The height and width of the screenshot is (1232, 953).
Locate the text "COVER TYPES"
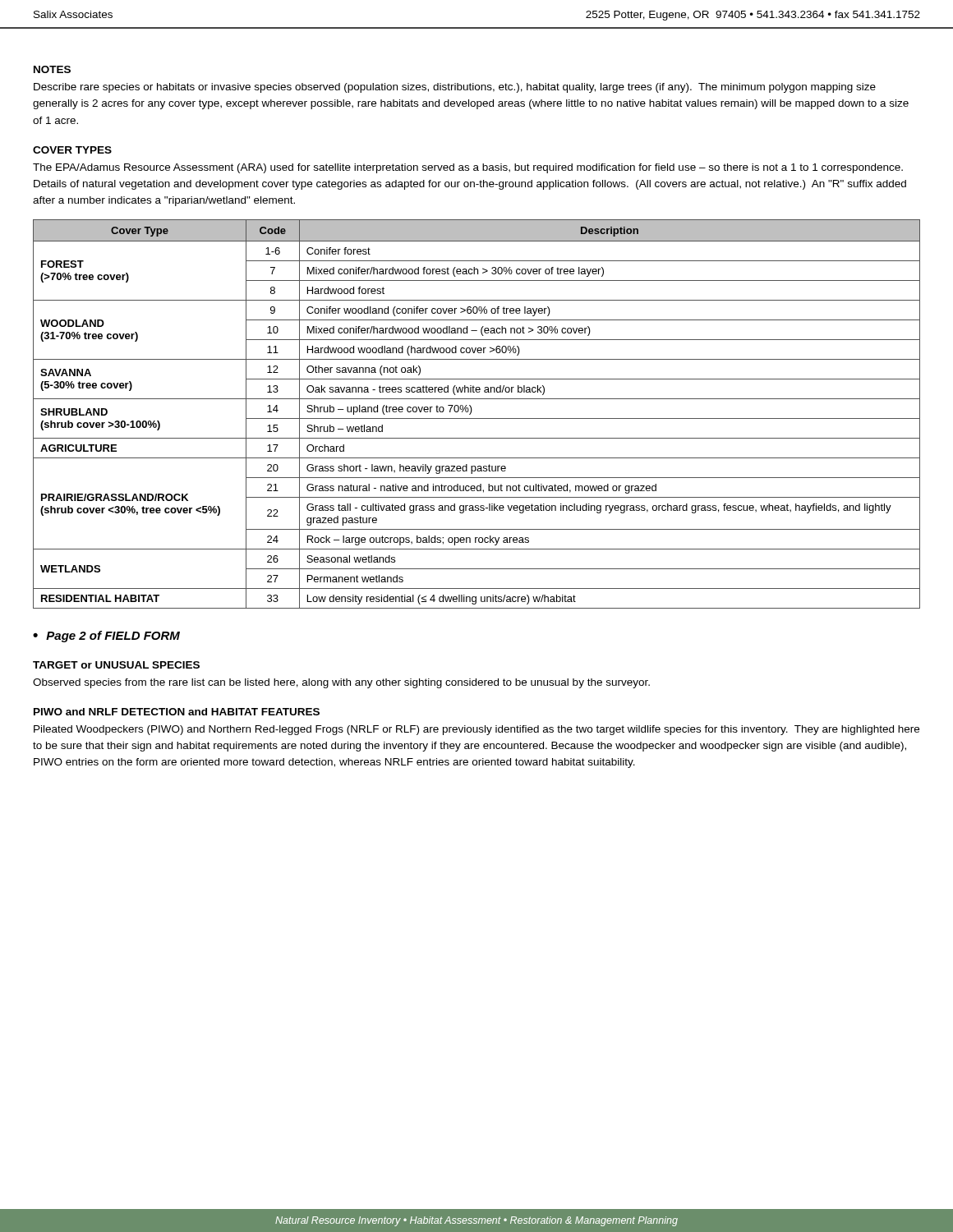72,150
